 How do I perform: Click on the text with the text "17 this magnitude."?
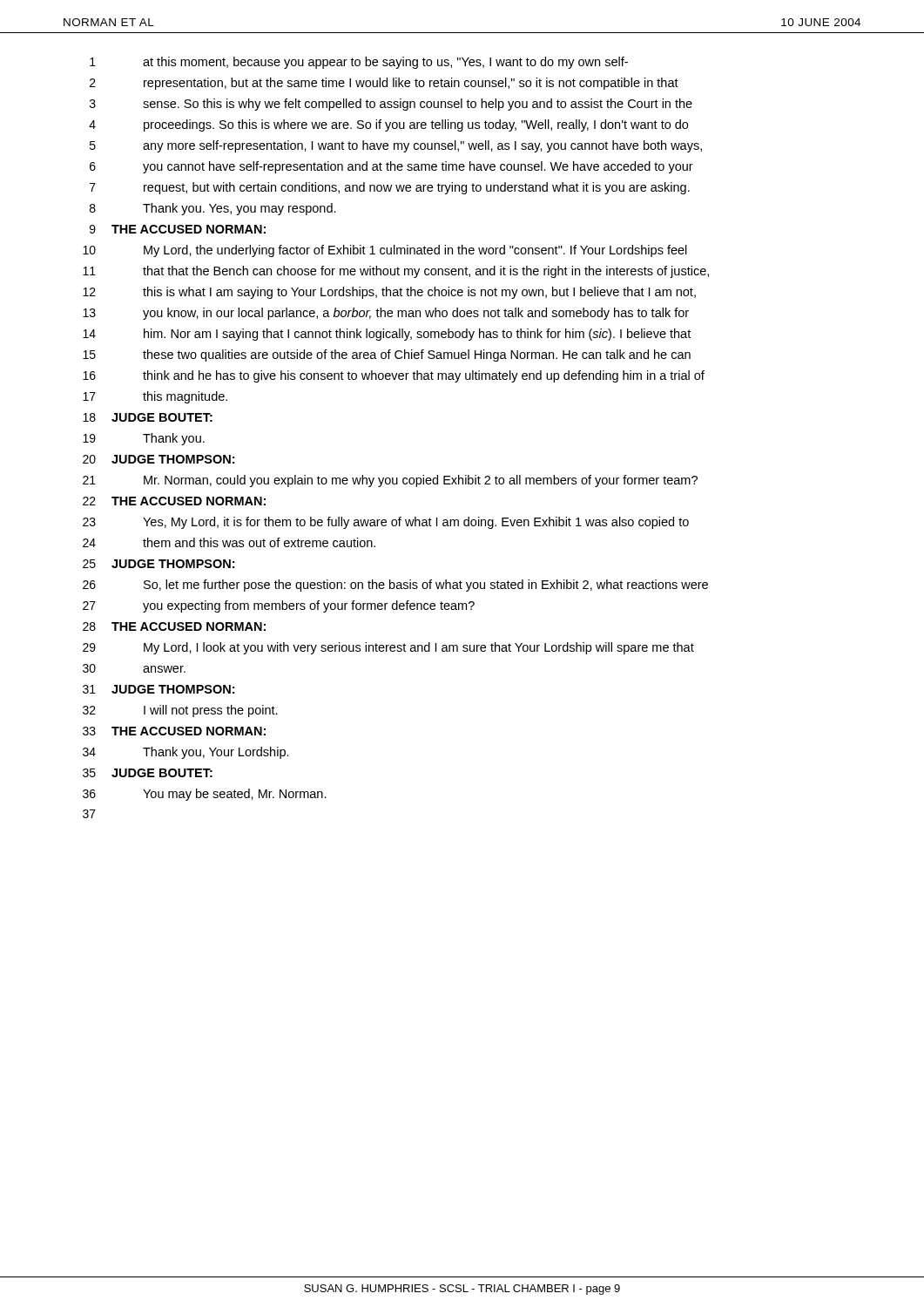click(x=155, y=397)
